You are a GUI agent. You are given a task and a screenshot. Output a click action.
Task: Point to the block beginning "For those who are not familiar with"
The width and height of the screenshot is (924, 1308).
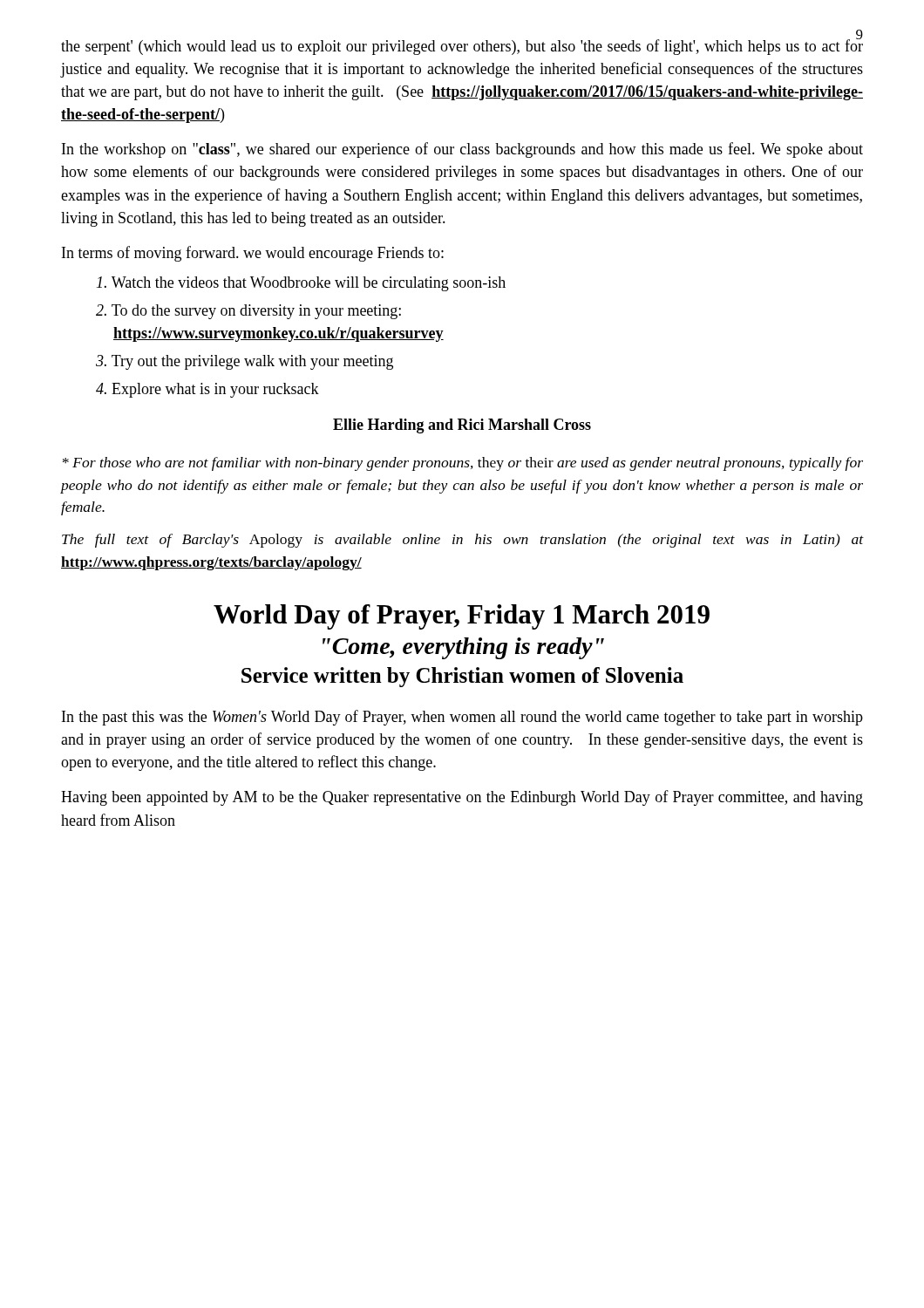pos(462,485)
